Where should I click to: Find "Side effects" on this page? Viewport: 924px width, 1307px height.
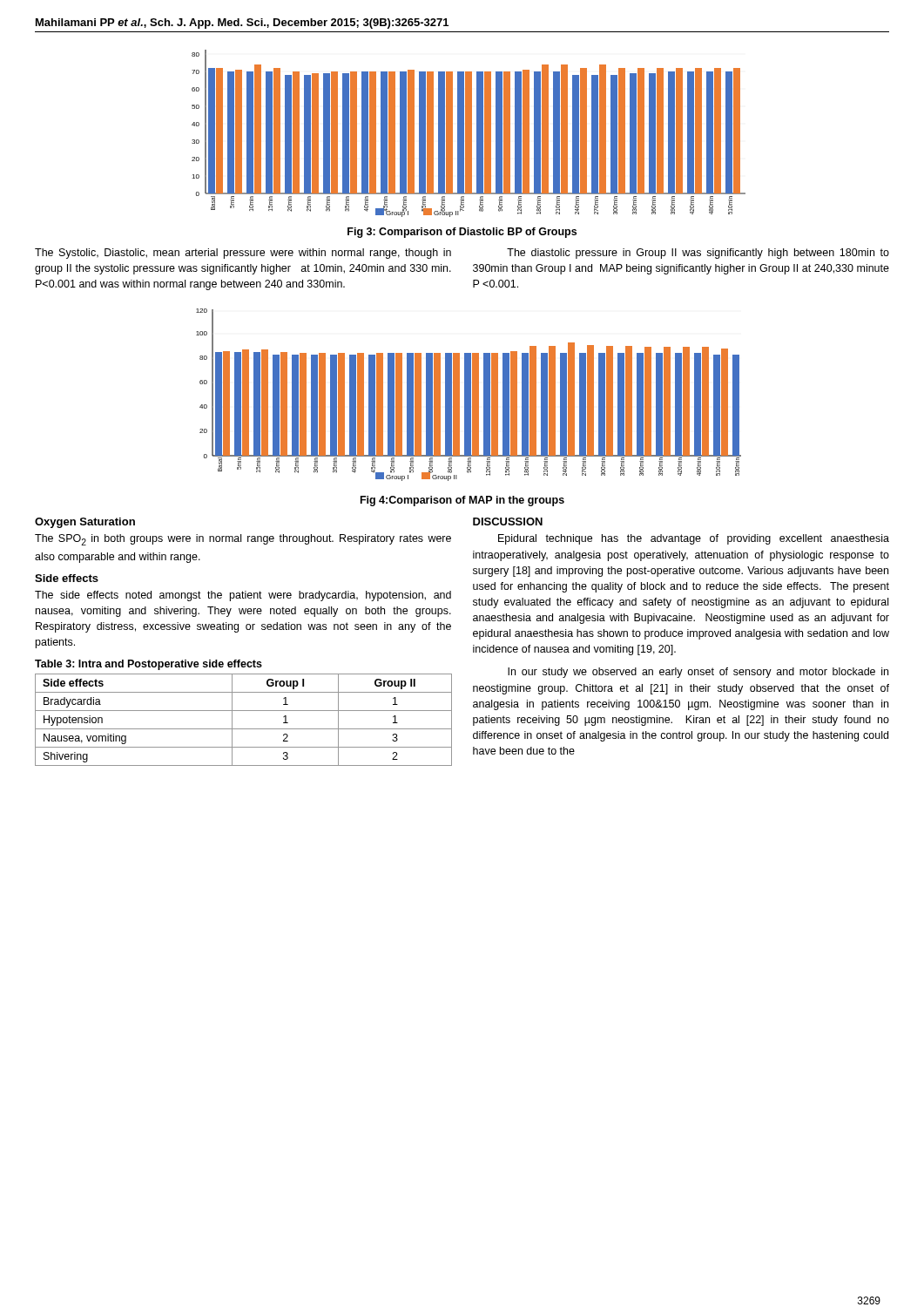tap(67, 578)
